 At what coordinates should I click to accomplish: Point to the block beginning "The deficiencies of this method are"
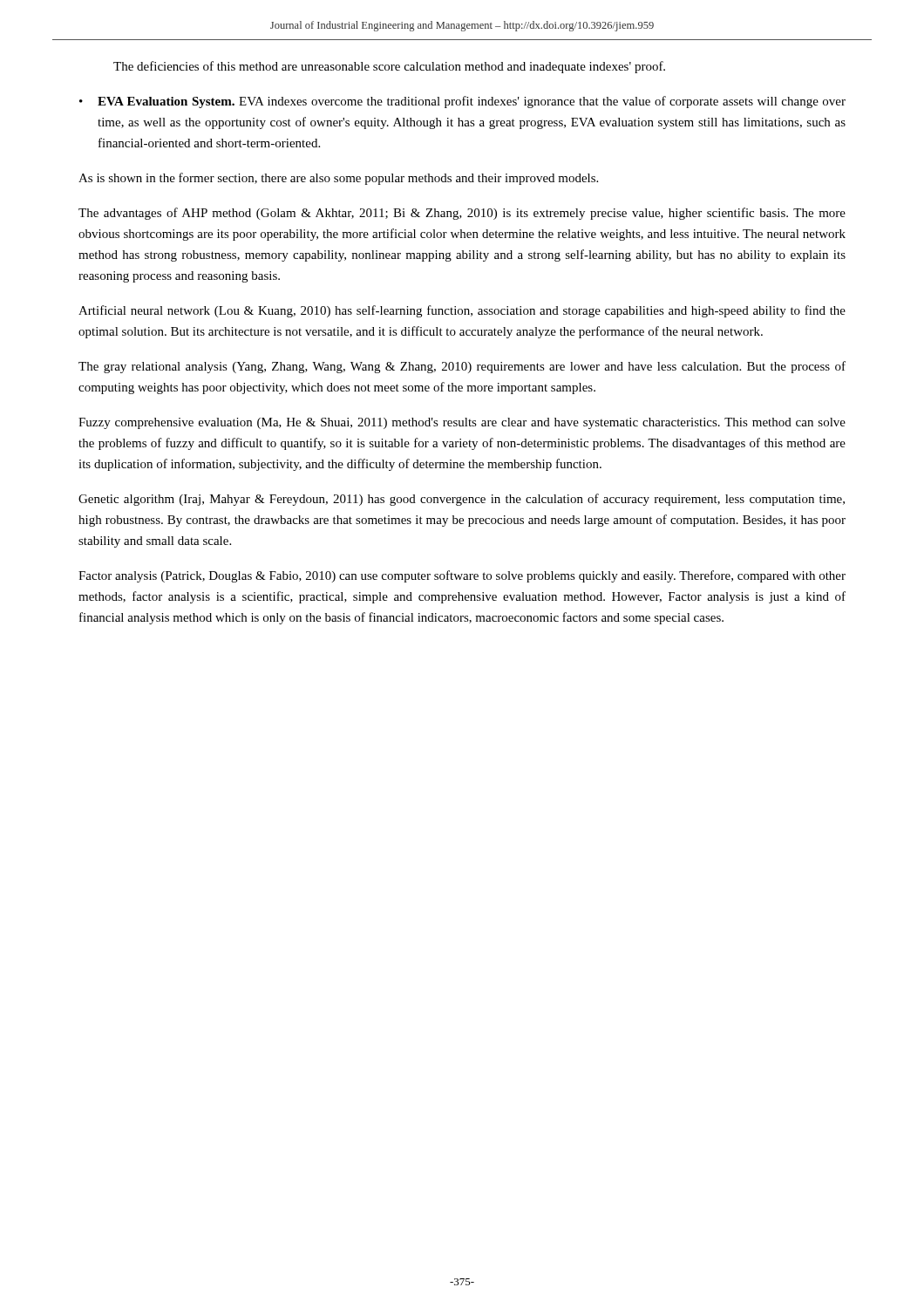(390, 66)
